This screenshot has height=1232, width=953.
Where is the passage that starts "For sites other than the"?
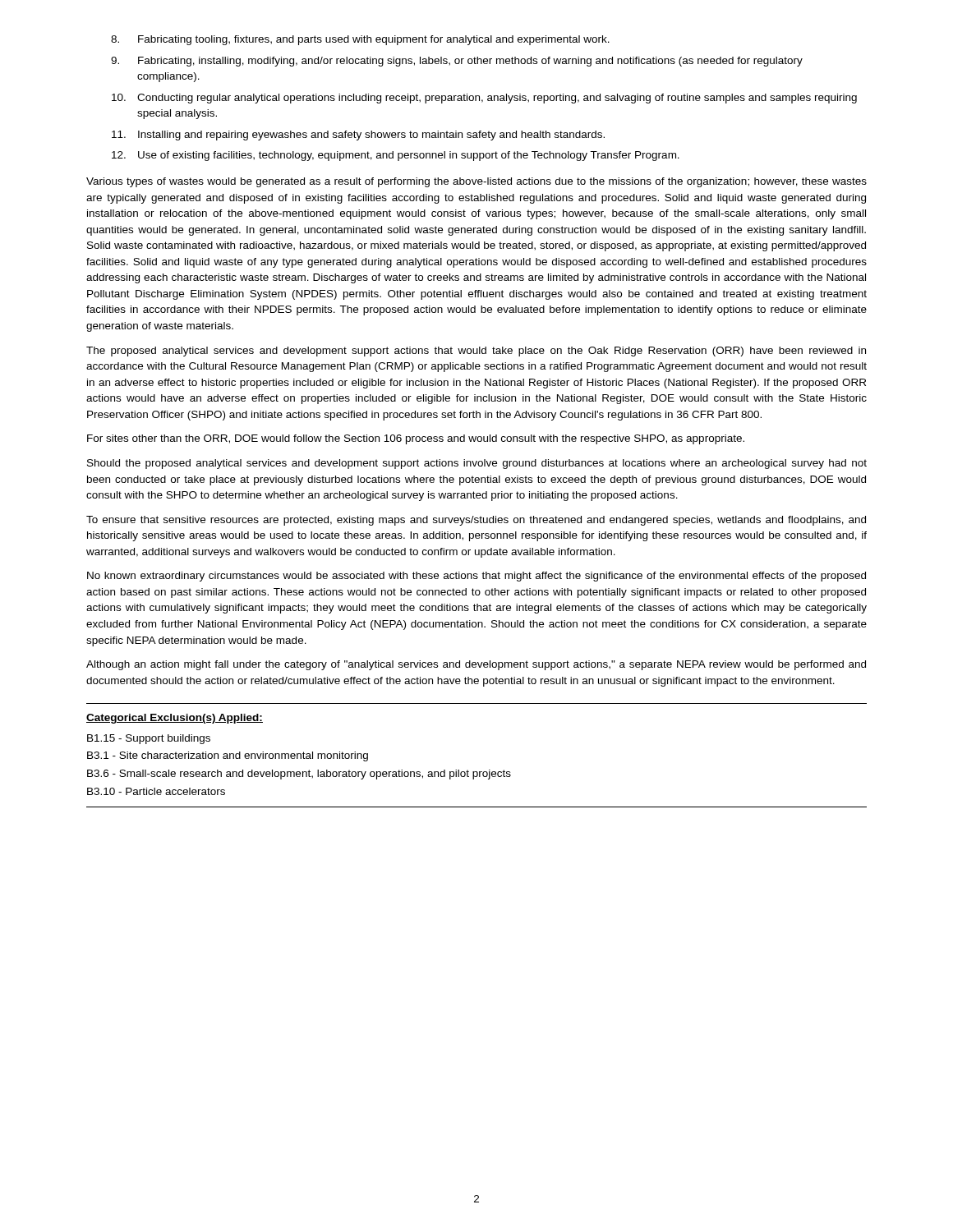tap(416, 438)
